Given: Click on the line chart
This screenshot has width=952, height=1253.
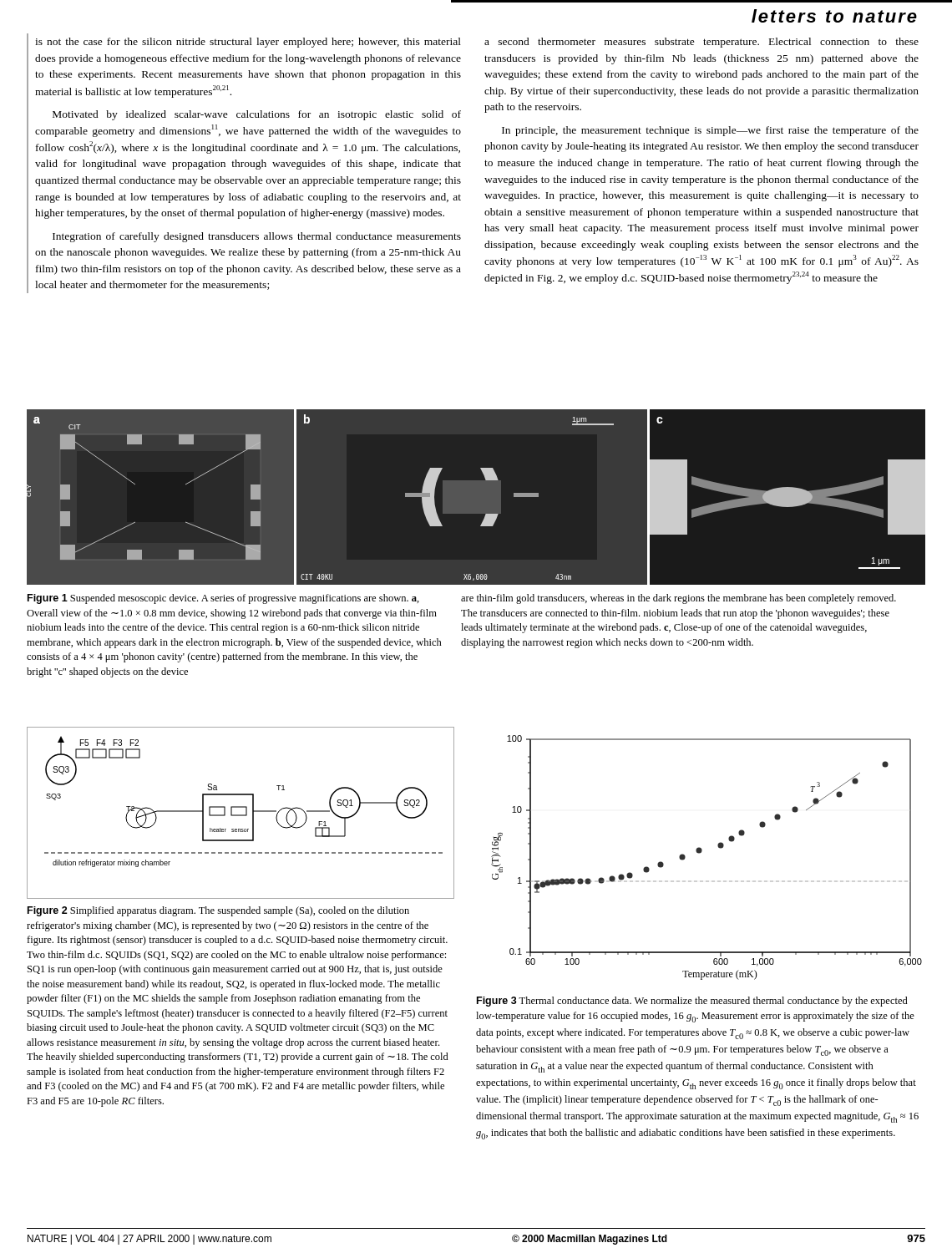Looking at the screenshot, I should (x=701, y=858).
